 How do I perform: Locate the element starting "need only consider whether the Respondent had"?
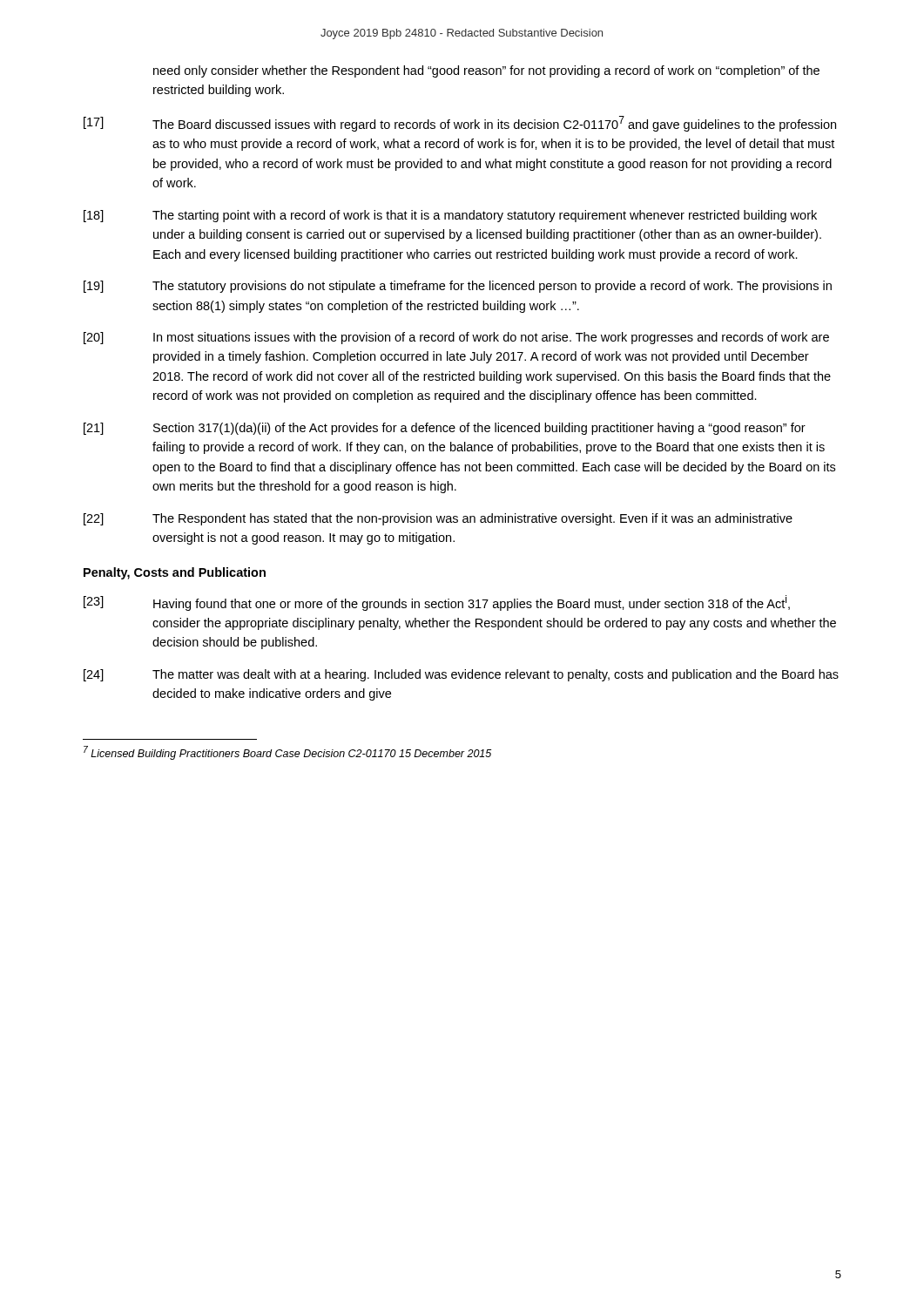pyautogui.click(x=486, y=80)
